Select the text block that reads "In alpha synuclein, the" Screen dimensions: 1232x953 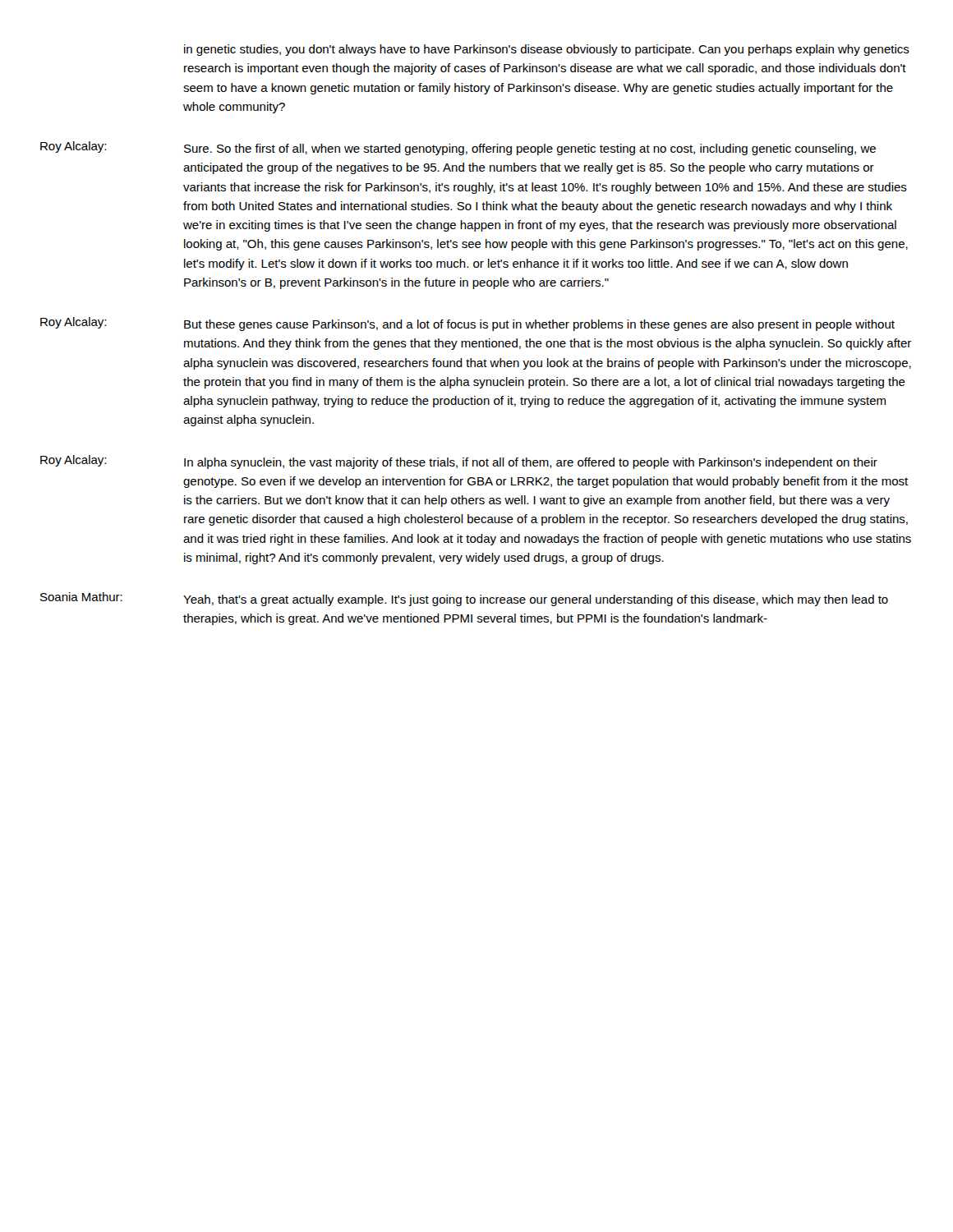coord(547,509)
